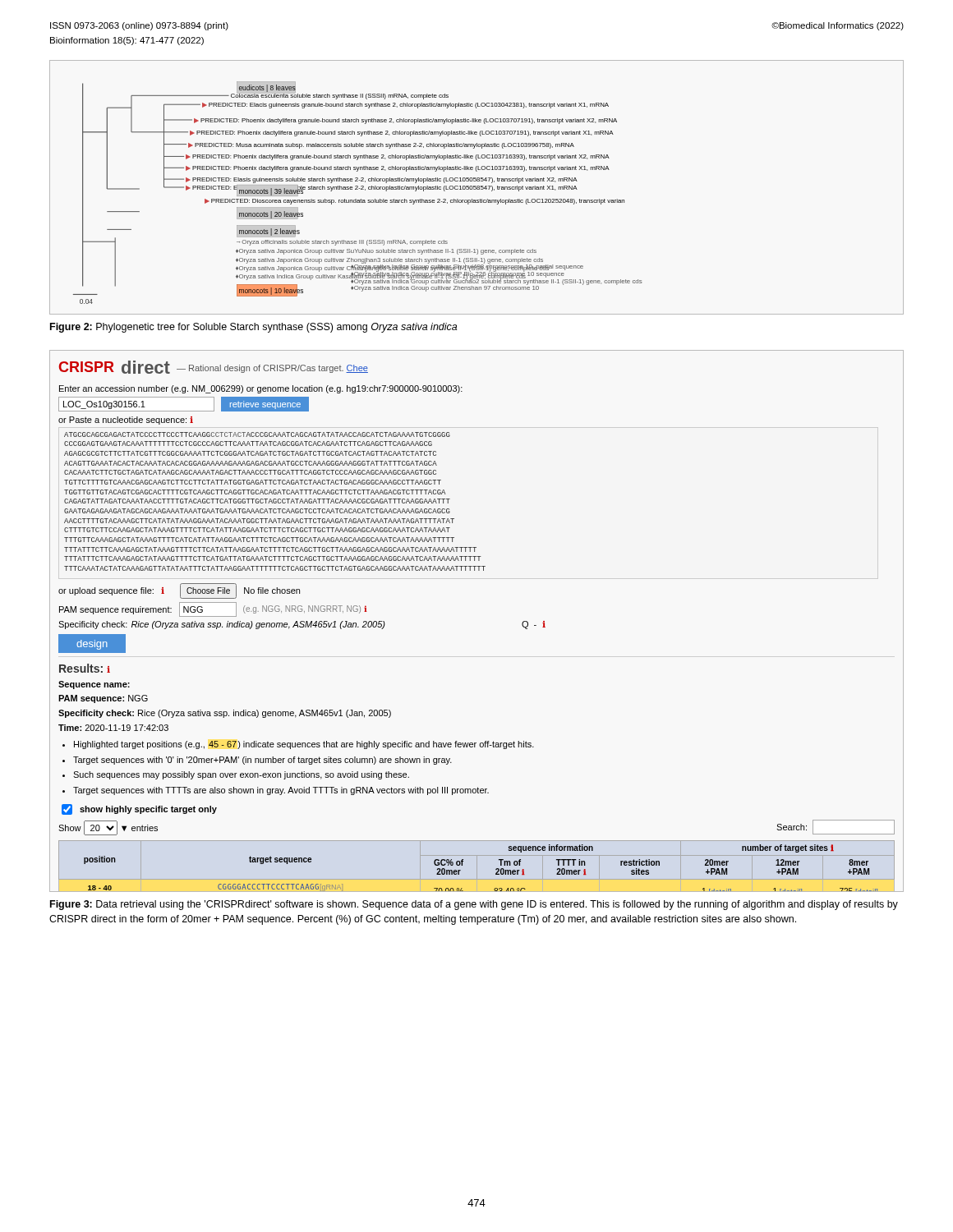Find the screenshot

click(x=476, y=621)
